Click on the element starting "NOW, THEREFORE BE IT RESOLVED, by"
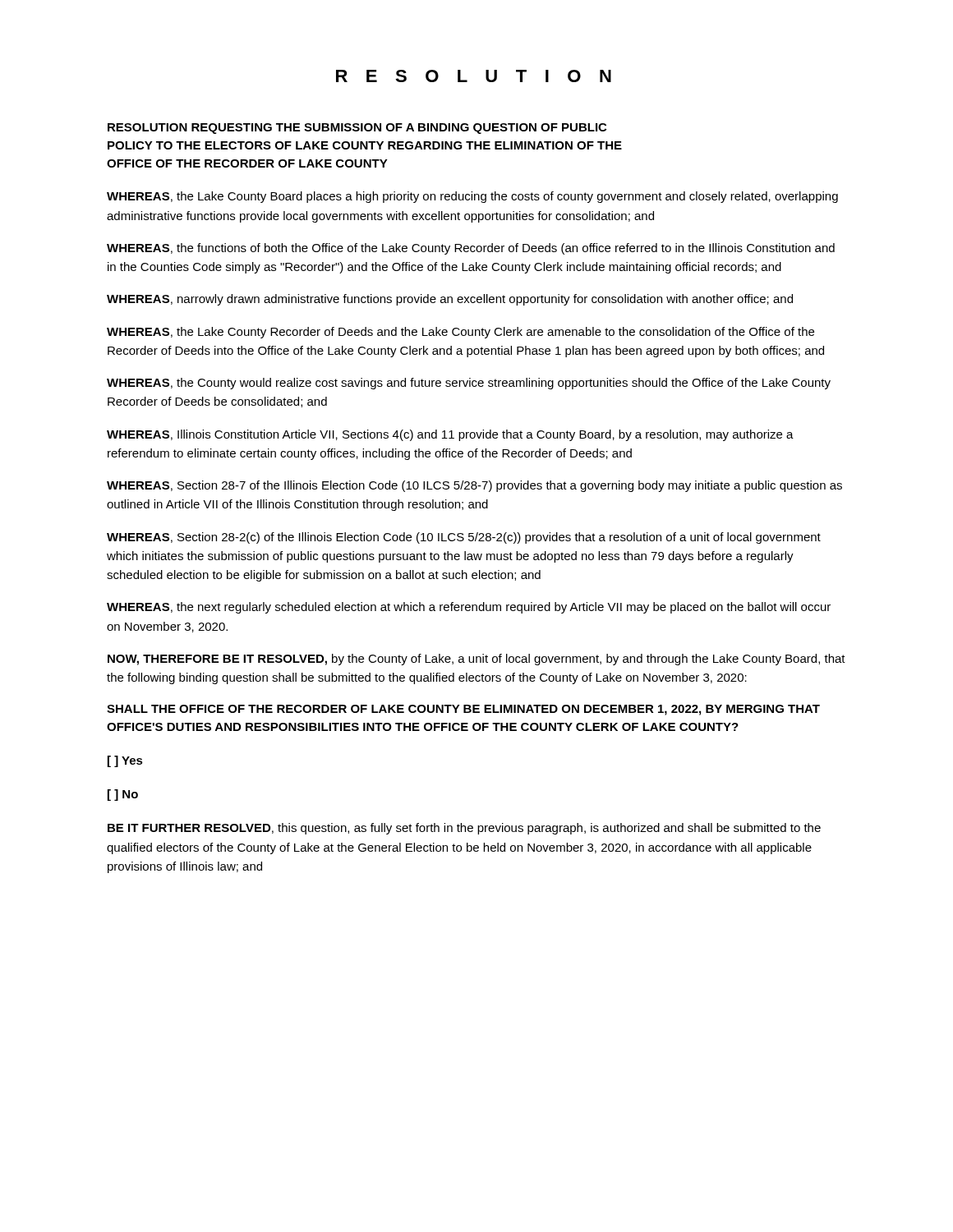This screenshot has width=953, height=1232. tap(476, 668)
